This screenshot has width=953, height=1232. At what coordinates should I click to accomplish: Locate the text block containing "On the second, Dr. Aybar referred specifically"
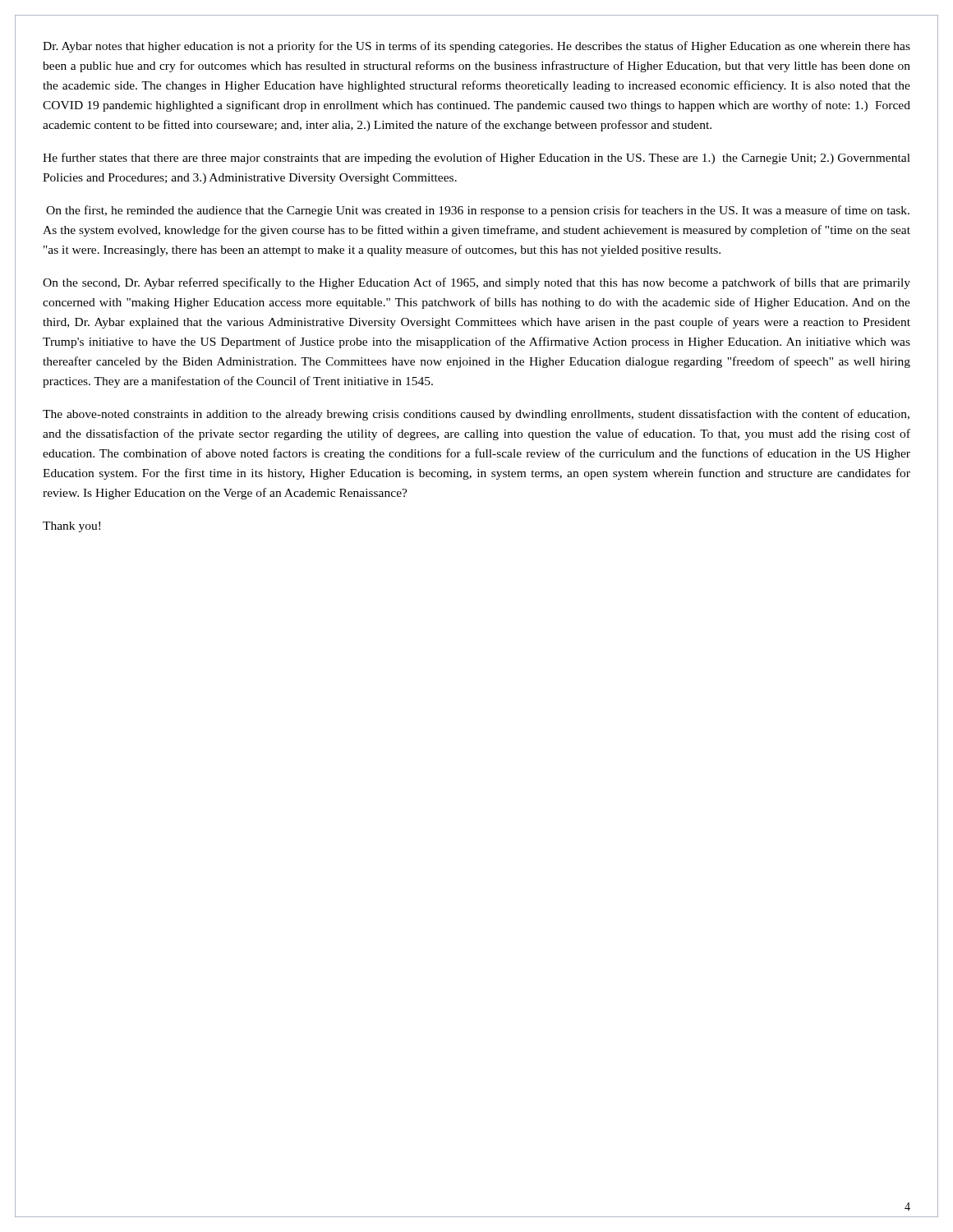click(476, 332)
